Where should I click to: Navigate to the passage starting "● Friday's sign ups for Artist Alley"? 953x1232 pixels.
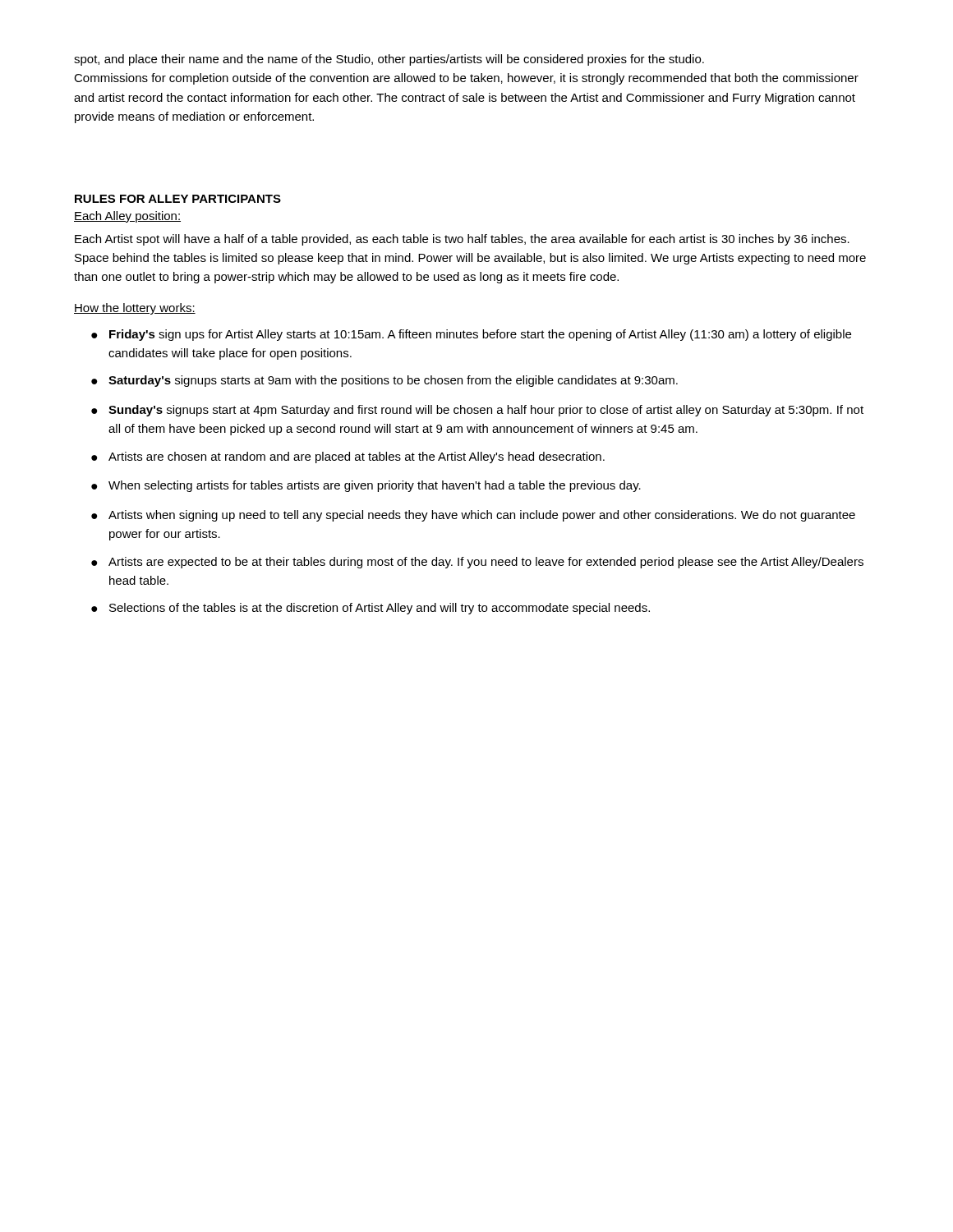[481, 343]
